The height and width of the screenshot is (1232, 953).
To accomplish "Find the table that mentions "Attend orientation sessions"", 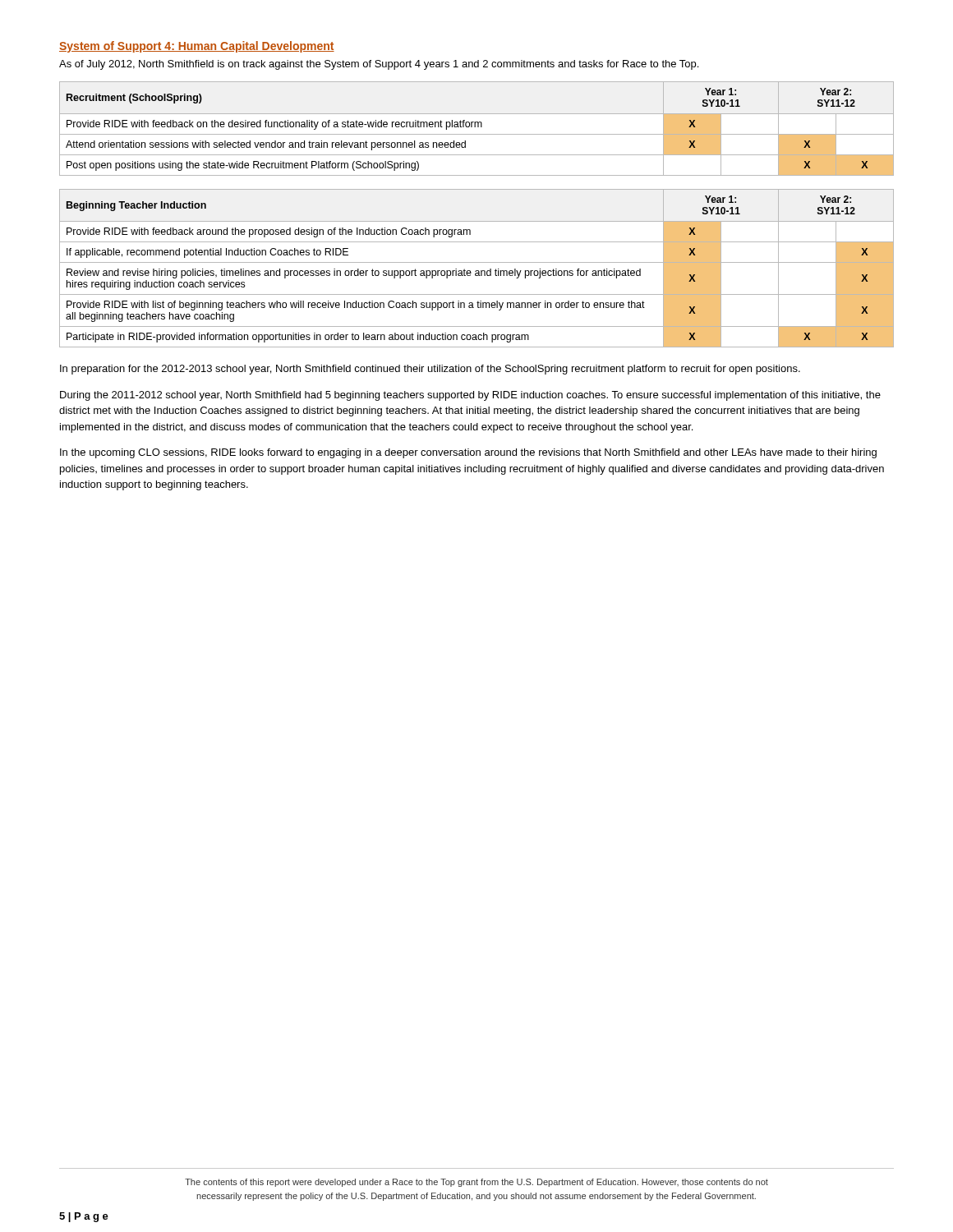I will coord(476,129).
